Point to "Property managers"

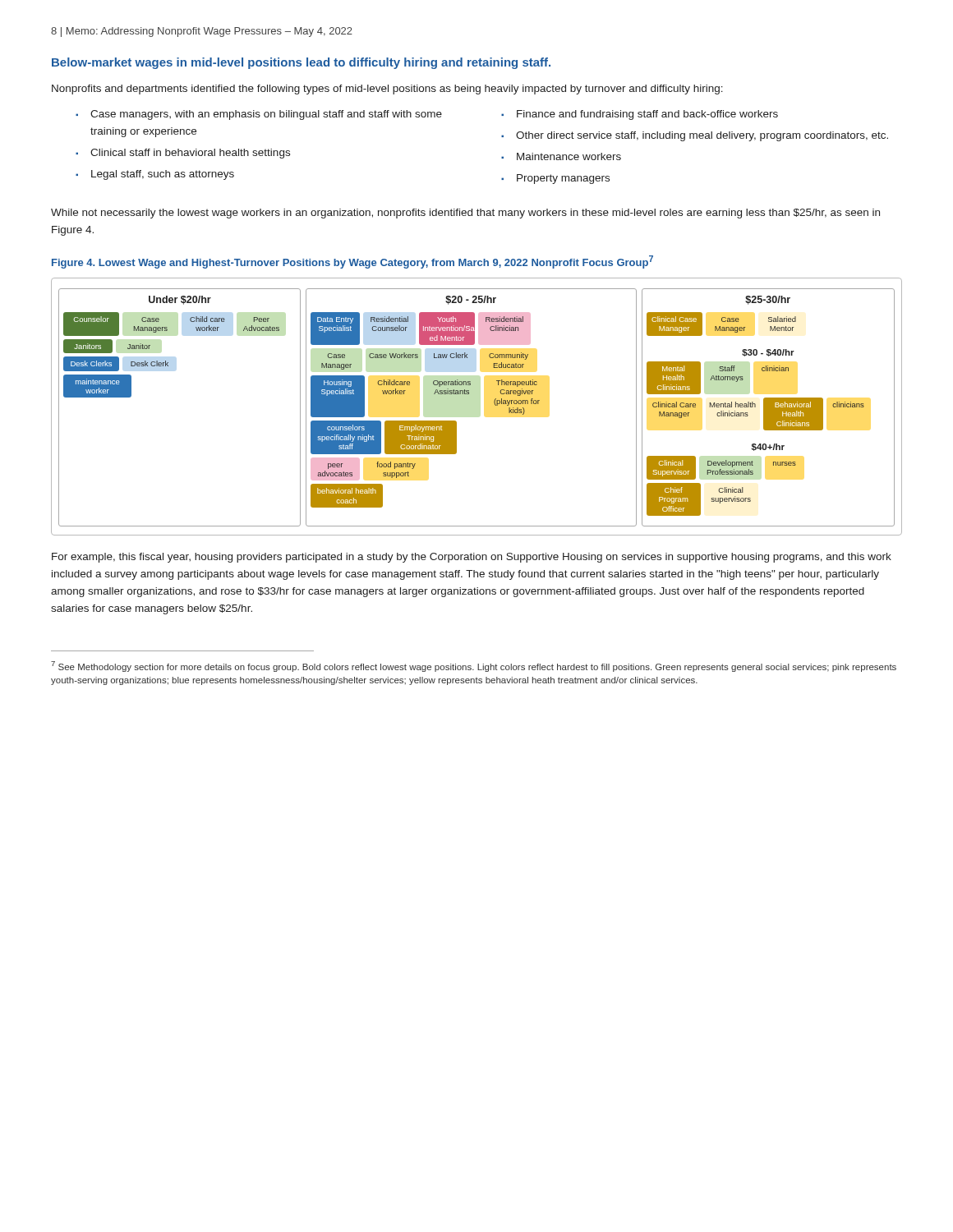[x=563, y=178]
